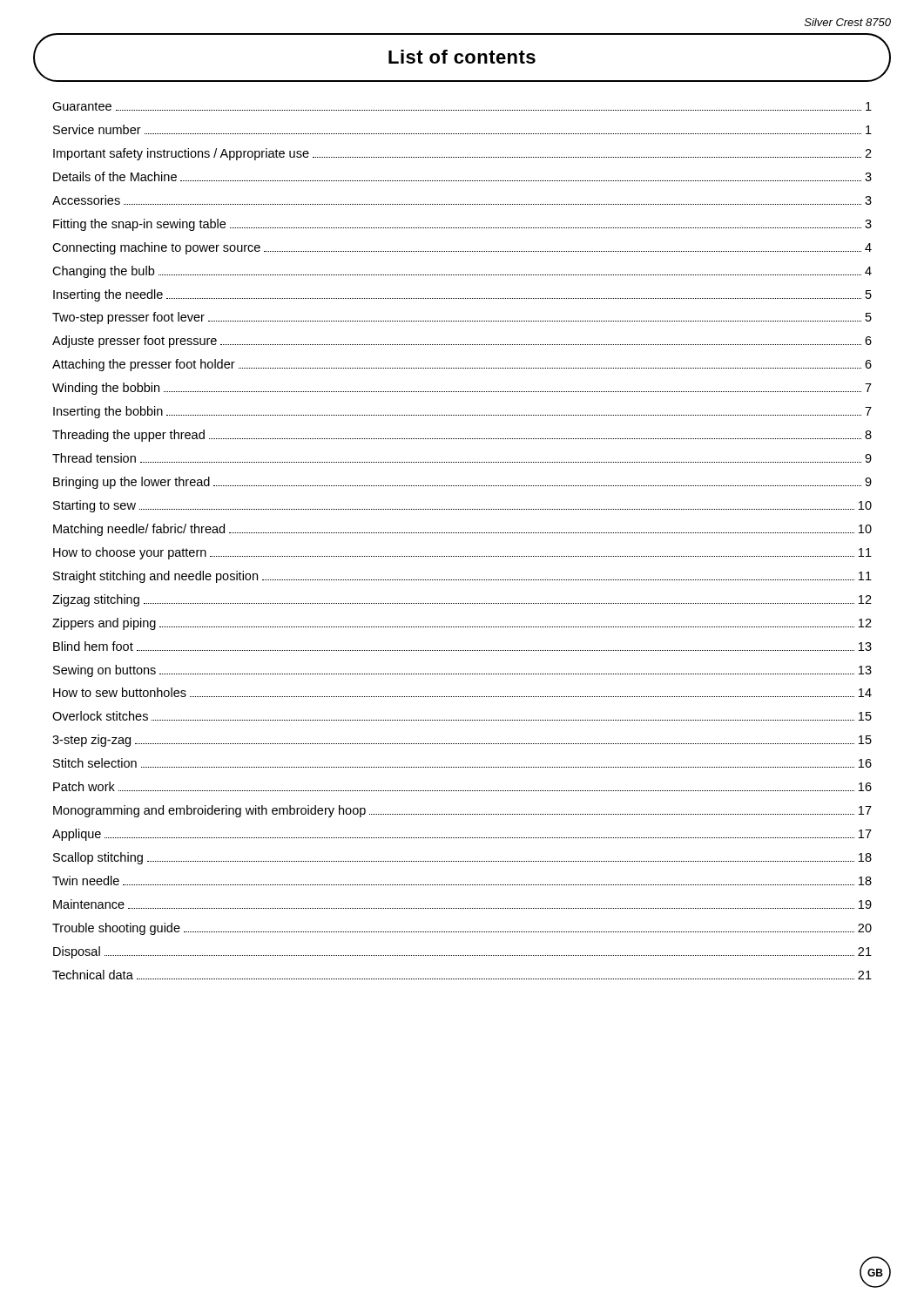Locate the text "Sewing on buttons 13"
Viewport: 924px width, 1307px height.
tap(462, 670)
